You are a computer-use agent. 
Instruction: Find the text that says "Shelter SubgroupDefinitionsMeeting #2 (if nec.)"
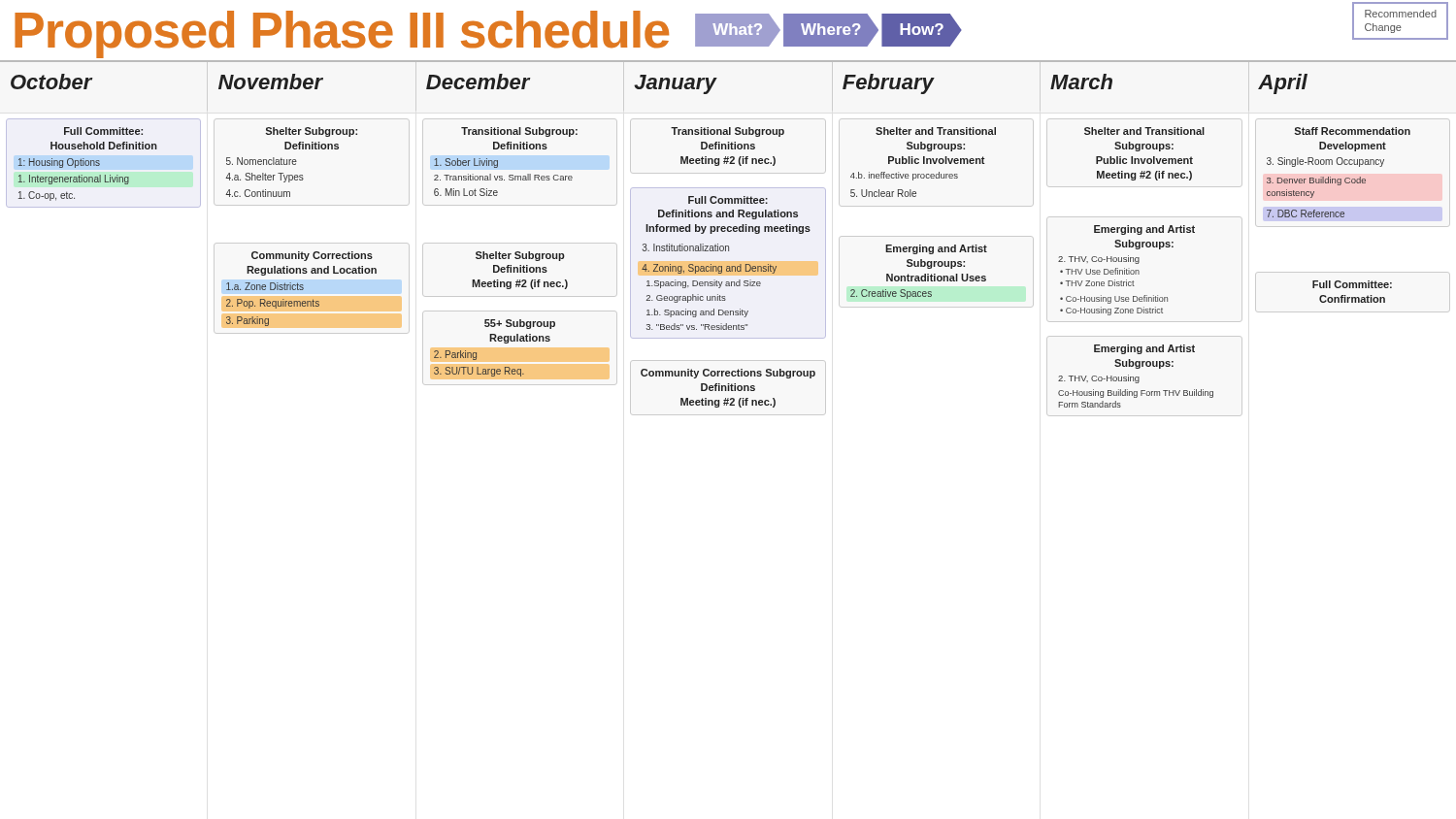coord(520,270)
